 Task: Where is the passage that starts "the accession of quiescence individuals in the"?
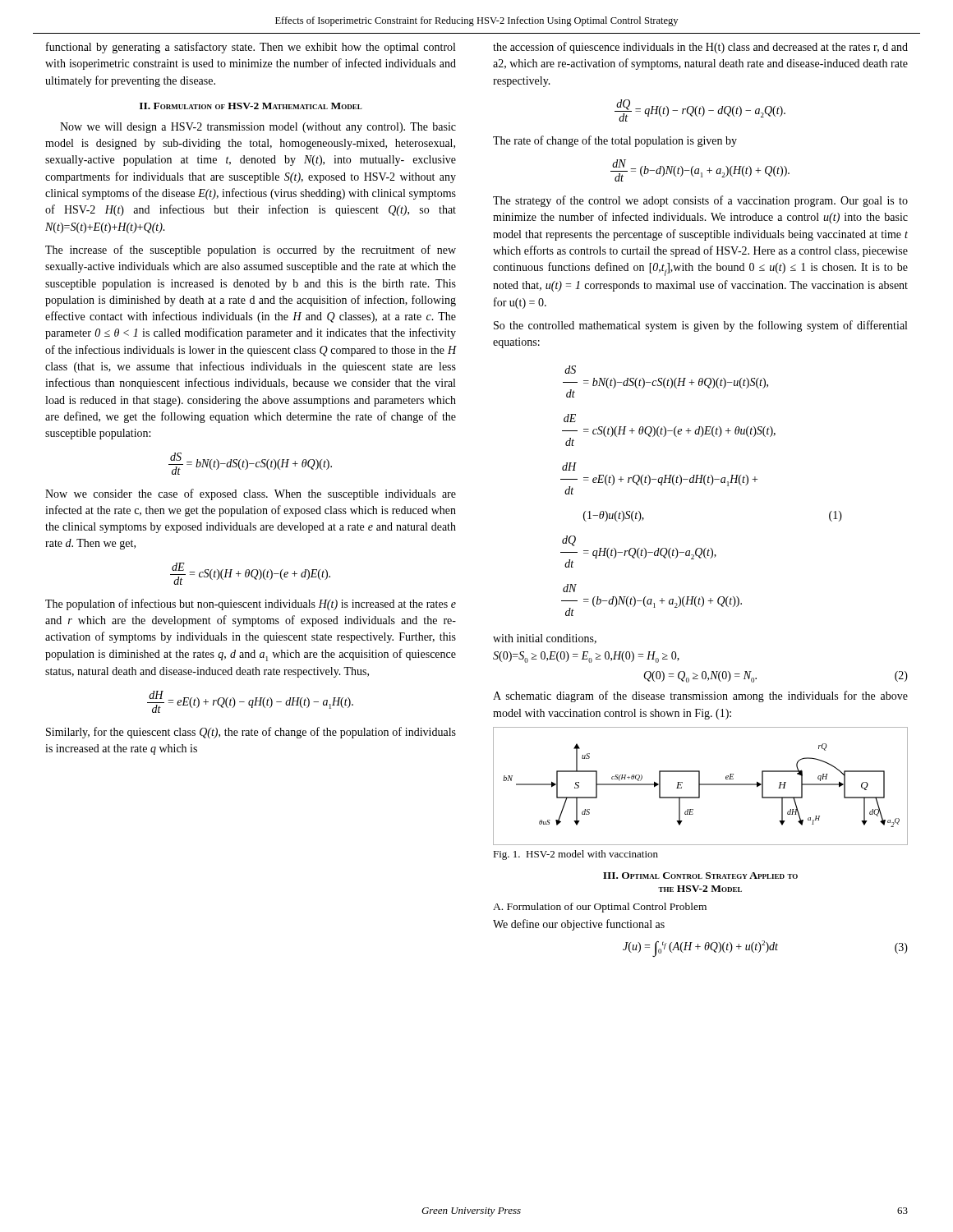(x=700, y=64)
